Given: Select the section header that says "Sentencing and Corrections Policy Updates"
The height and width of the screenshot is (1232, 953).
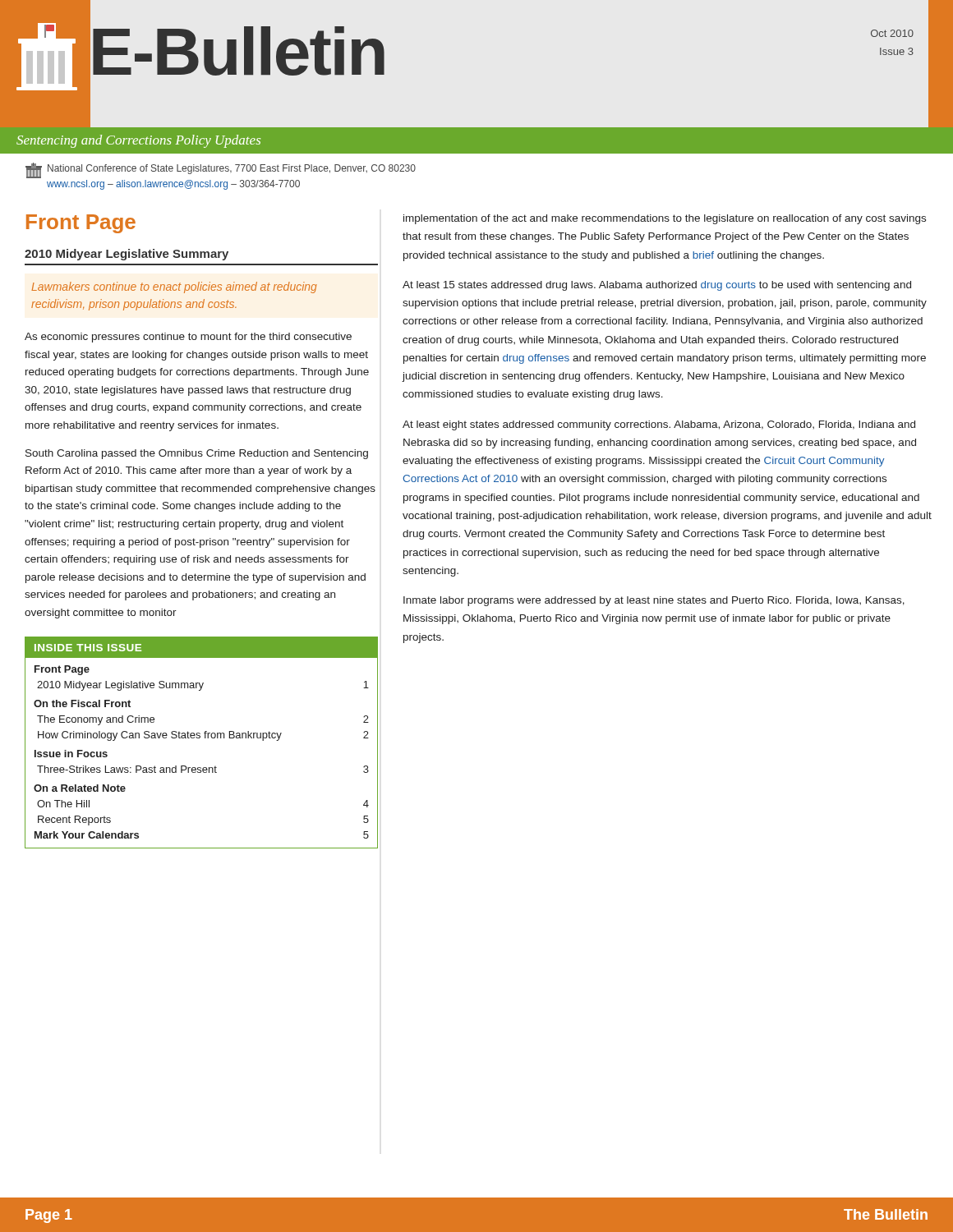Looking at the screenshot, I should click(x=139, y=140).
